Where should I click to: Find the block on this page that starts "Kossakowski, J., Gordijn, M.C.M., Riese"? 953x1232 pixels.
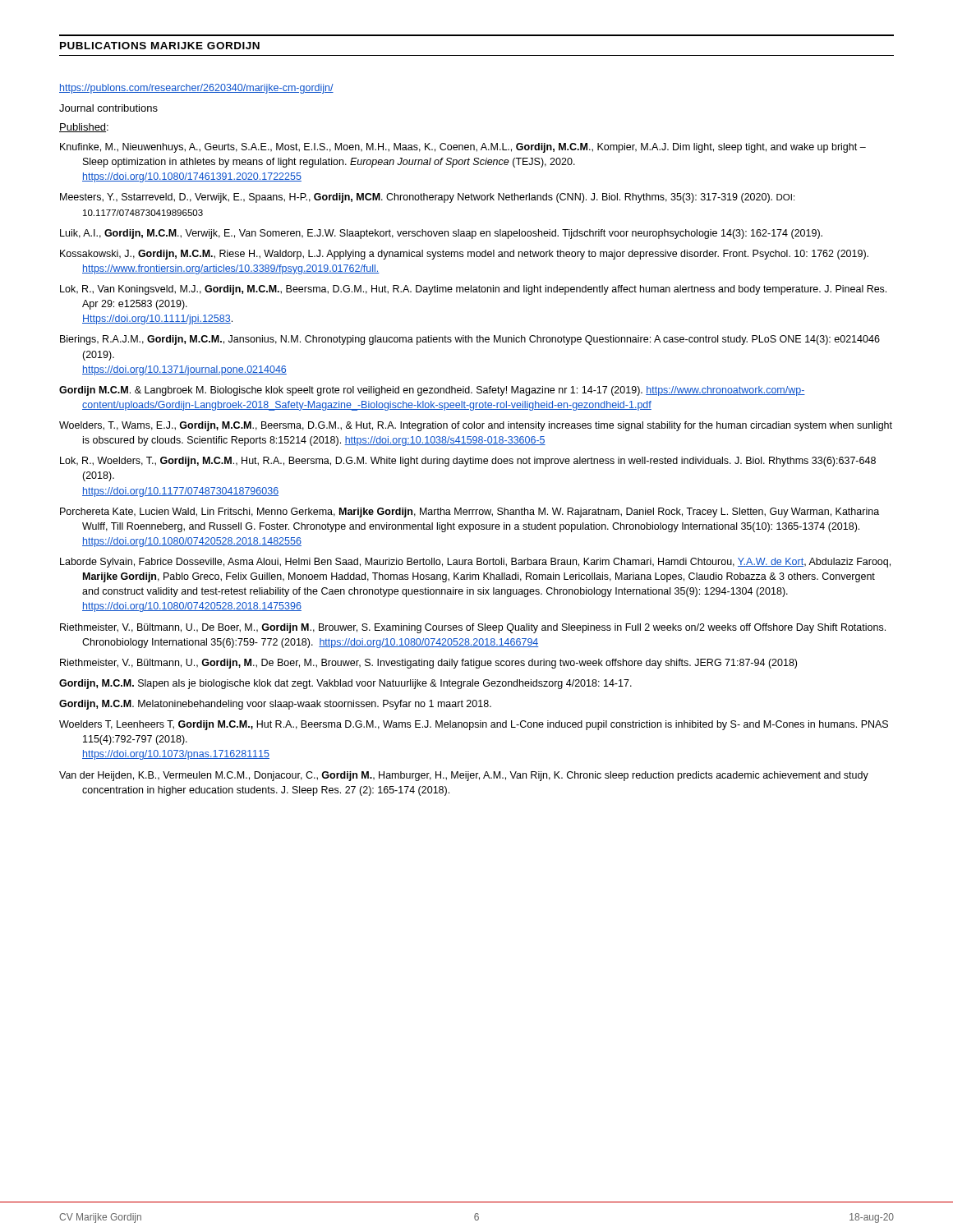[464, 261]
